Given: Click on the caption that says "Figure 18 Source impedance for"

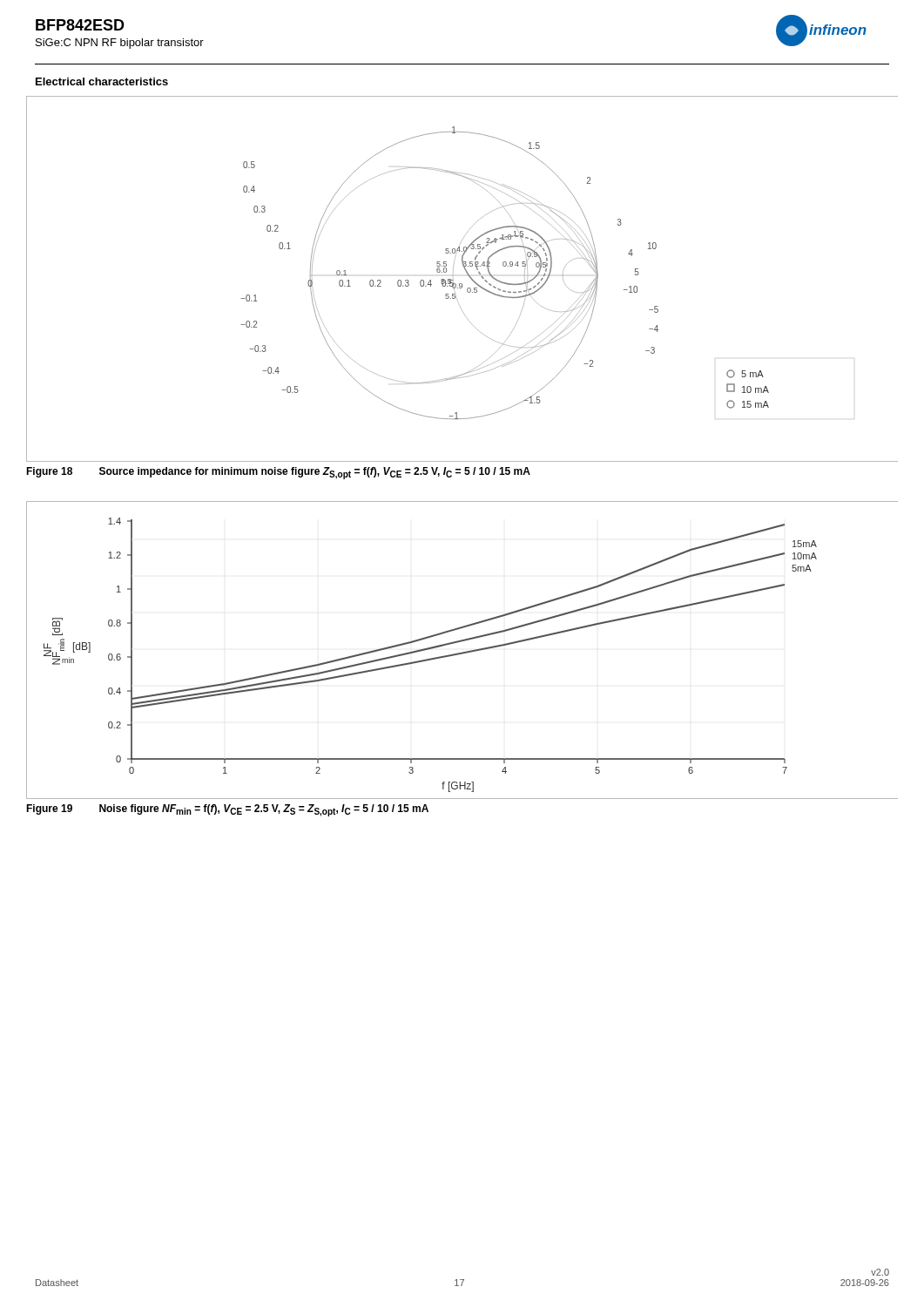Looking at the screenshot, I should [278, 472].
